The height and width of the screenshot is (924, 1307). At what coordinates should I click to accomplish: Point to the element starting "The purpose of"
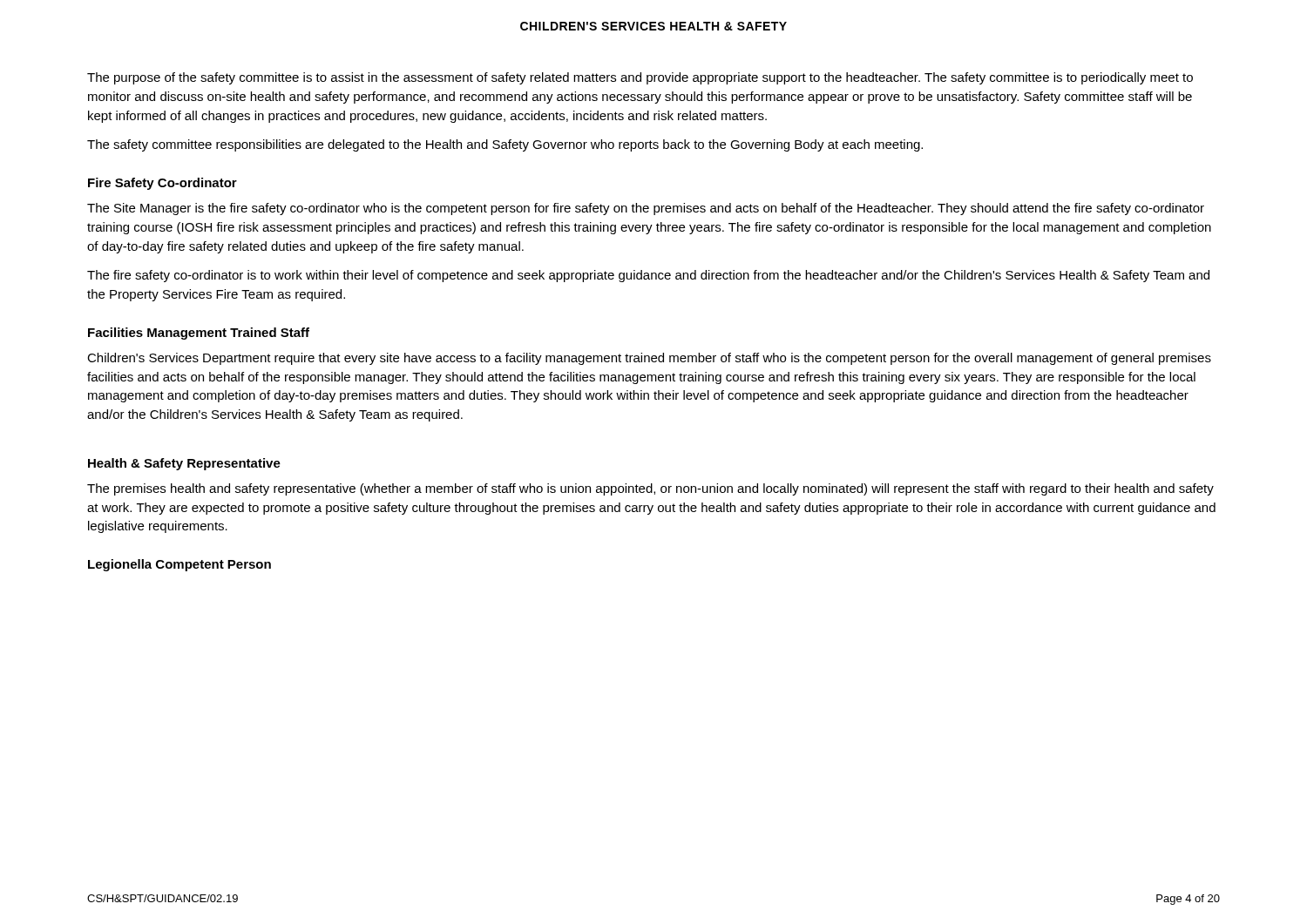click(640, 96)
